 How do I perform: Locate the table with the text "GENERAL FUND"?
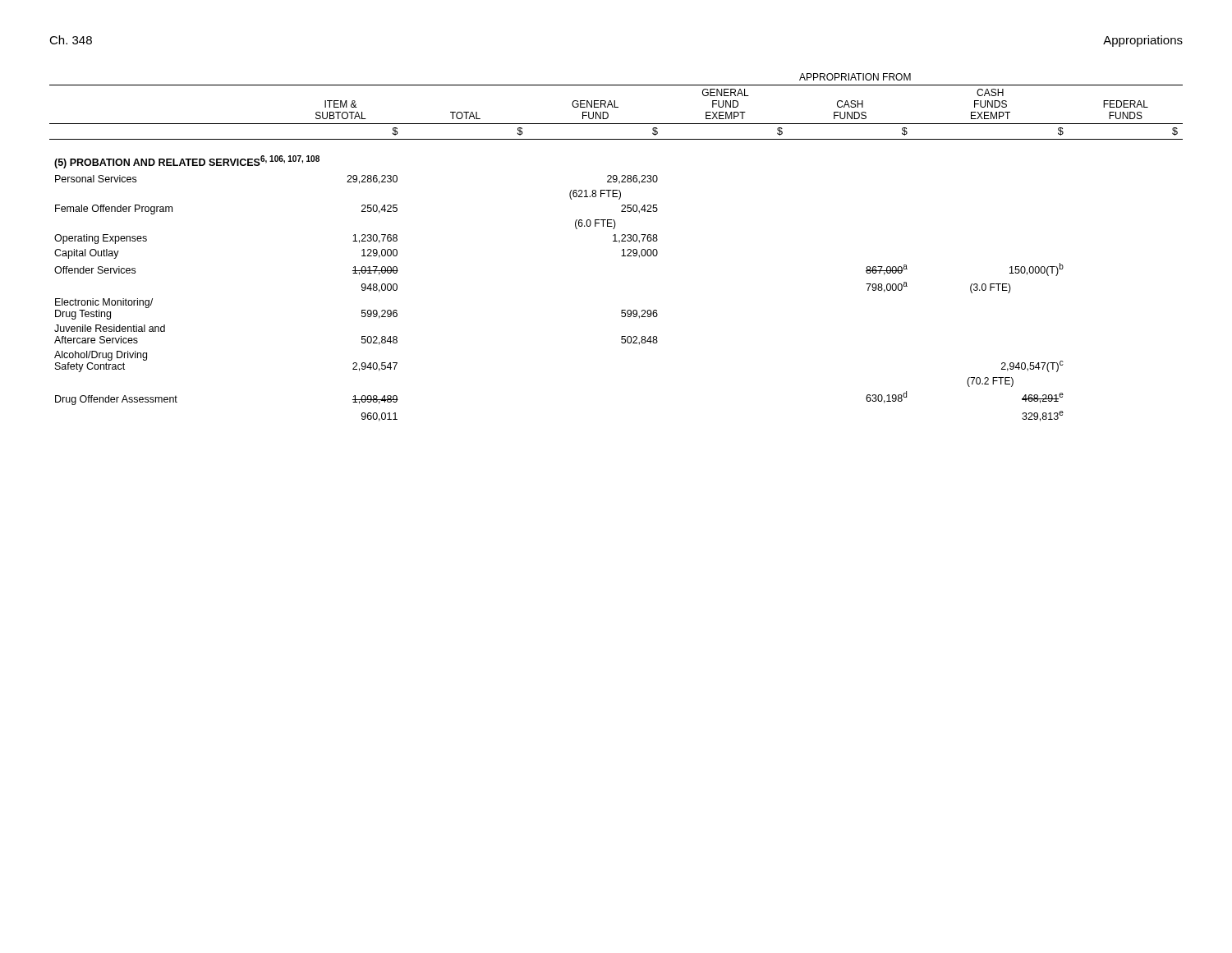[x=616, y=247]
